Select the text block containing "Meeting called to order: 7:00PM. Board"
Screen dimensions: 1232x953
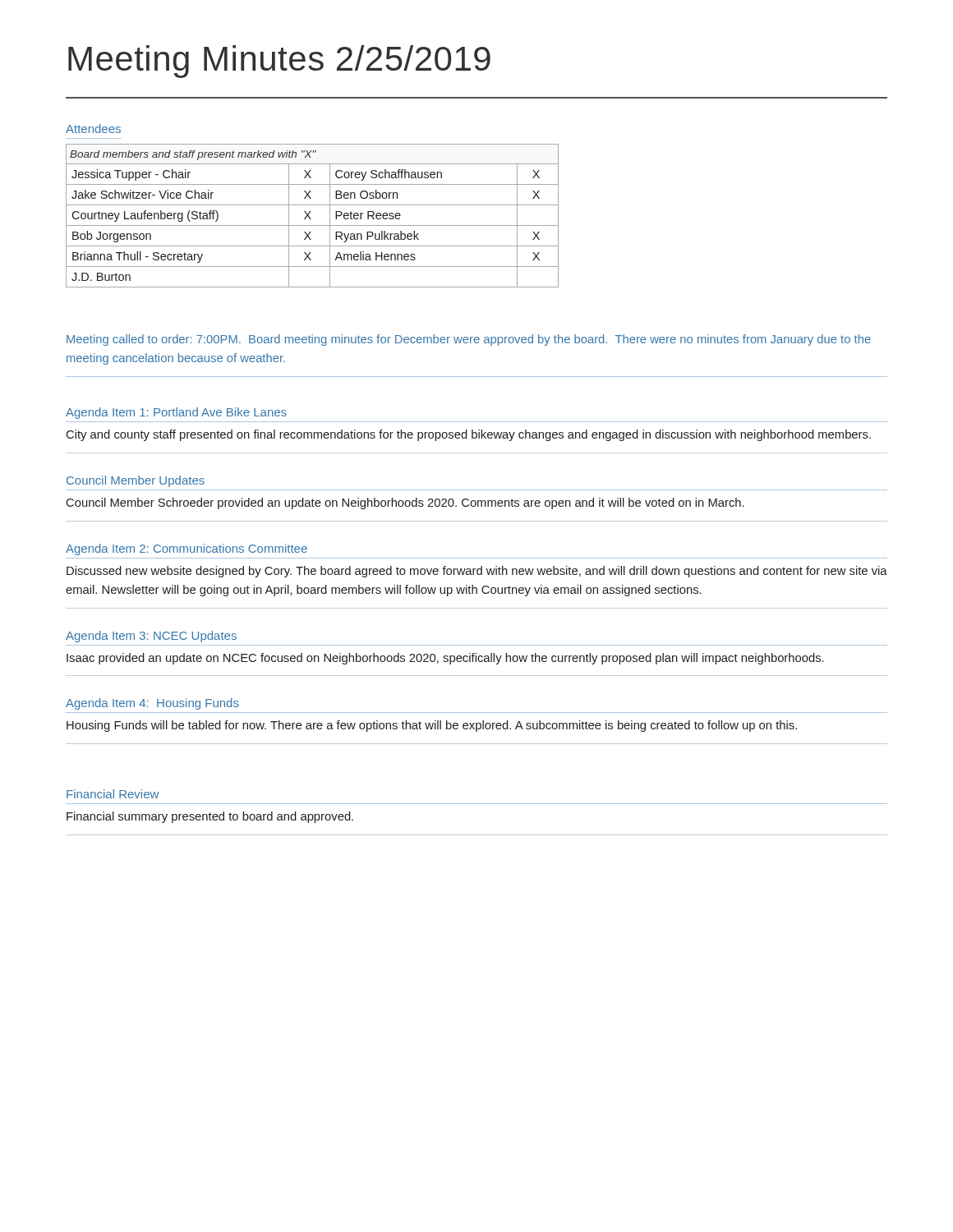pos(468,349)
